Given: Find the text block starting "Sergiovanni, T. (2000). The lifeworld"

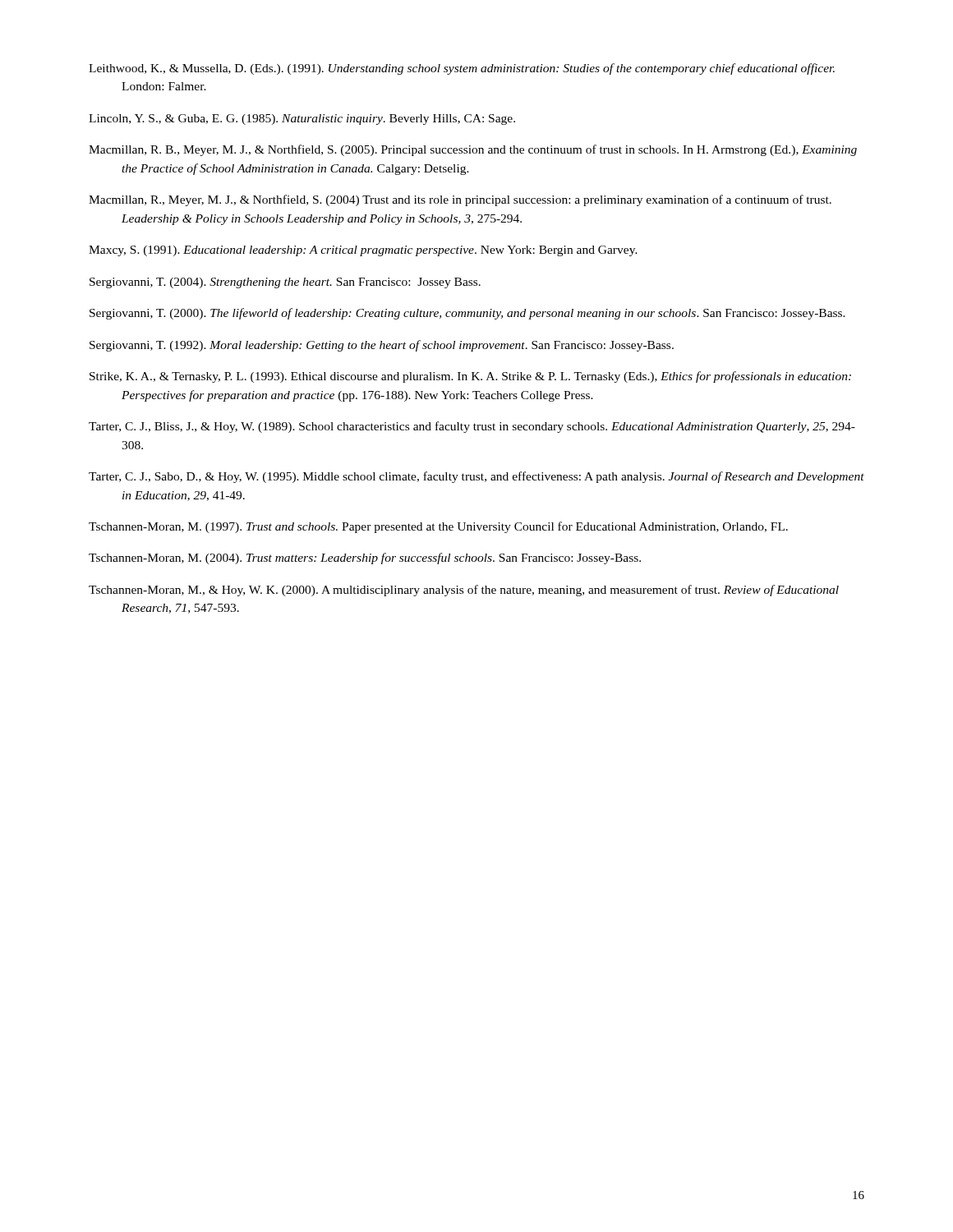Looking at the screenshot, I should pyautogui.click(x=467, y=313).
